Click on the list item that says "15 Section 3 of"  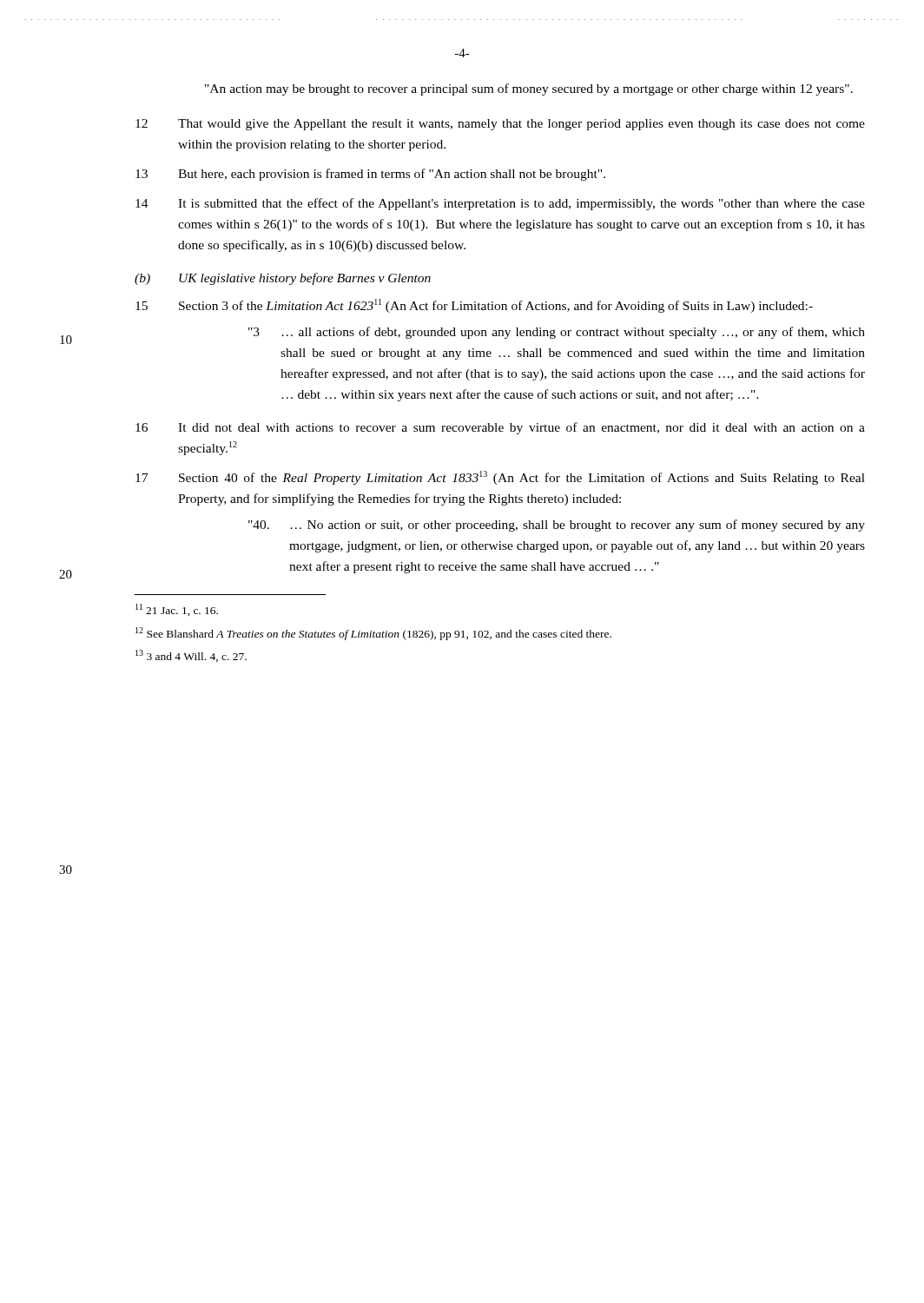click(500, 306)
